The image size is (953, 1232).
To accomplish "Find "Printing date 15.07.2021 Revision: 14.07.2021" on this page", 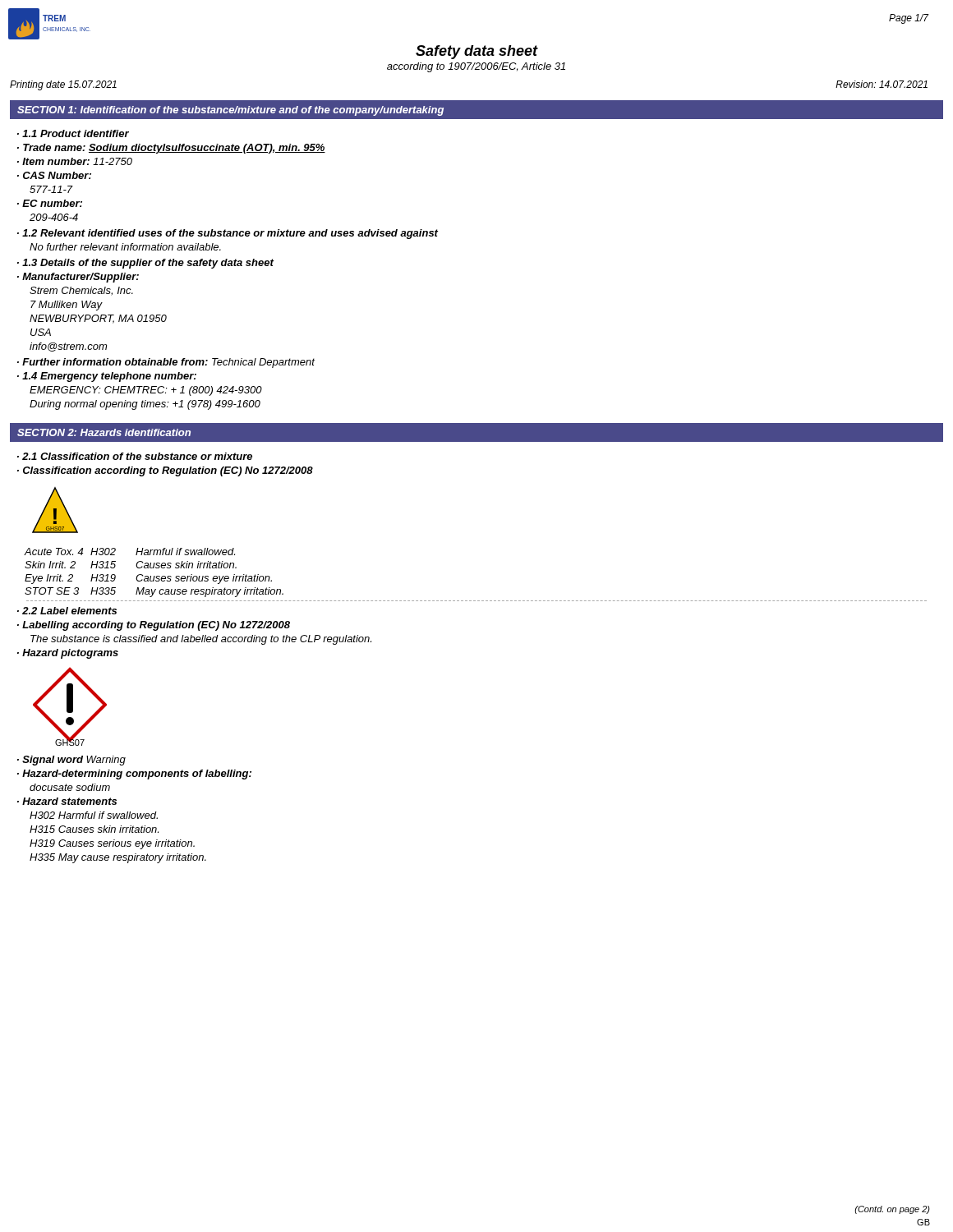I will (61, 85).
